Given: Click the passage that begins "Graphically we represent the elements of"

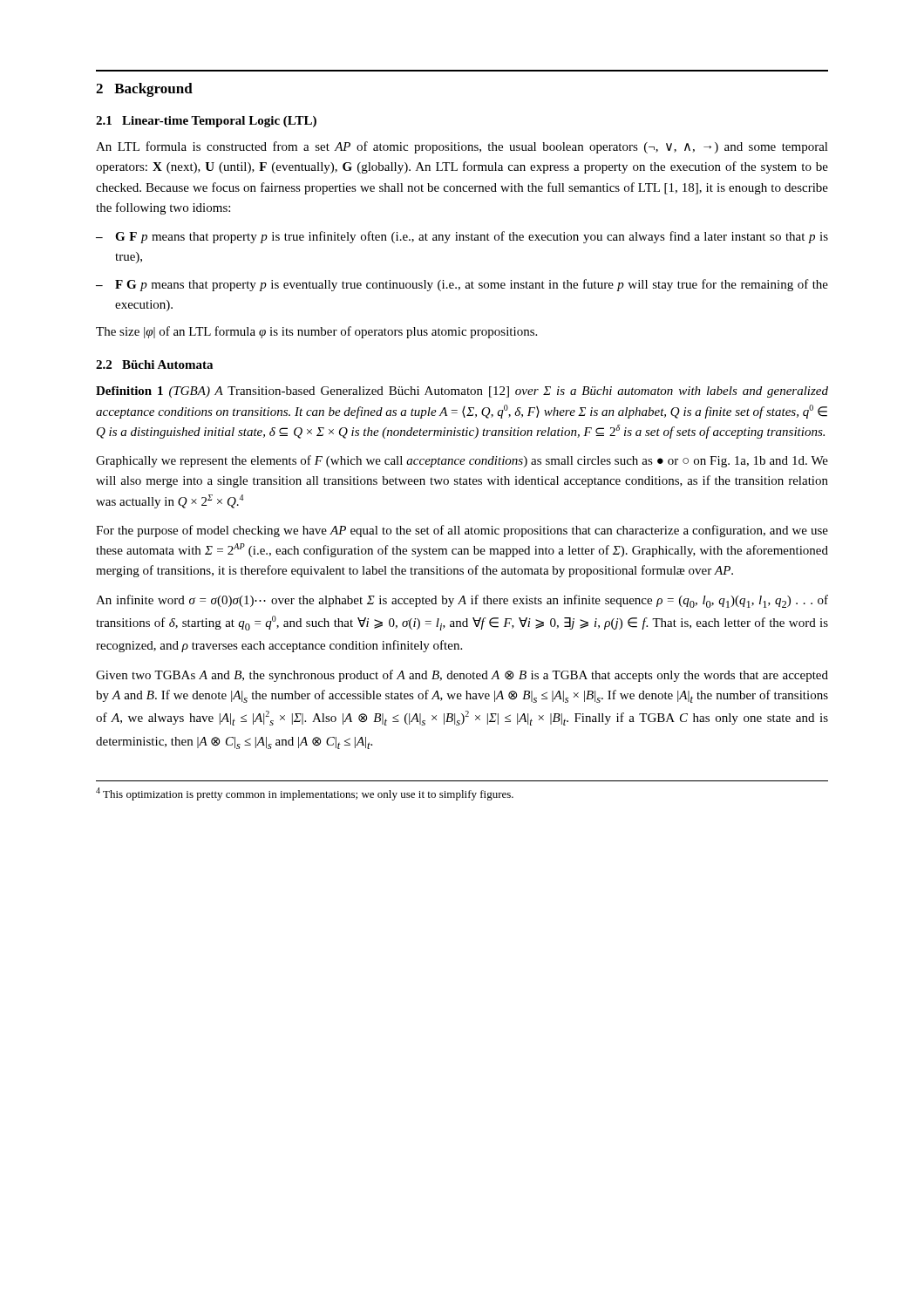Looking at the screenshot, I should [x=462, y=481].
